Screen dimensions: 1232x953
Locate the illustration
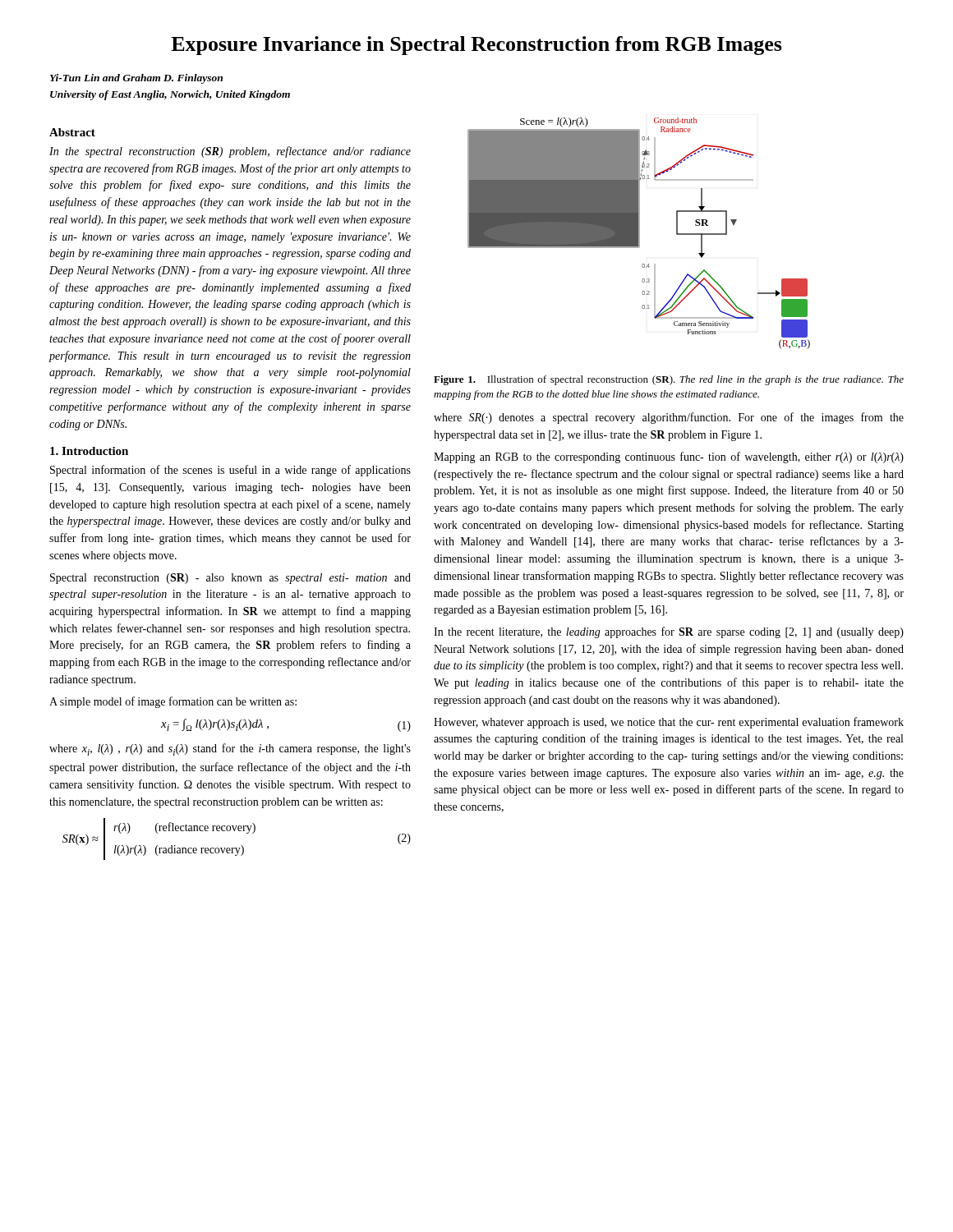click(x=669, y=241)
